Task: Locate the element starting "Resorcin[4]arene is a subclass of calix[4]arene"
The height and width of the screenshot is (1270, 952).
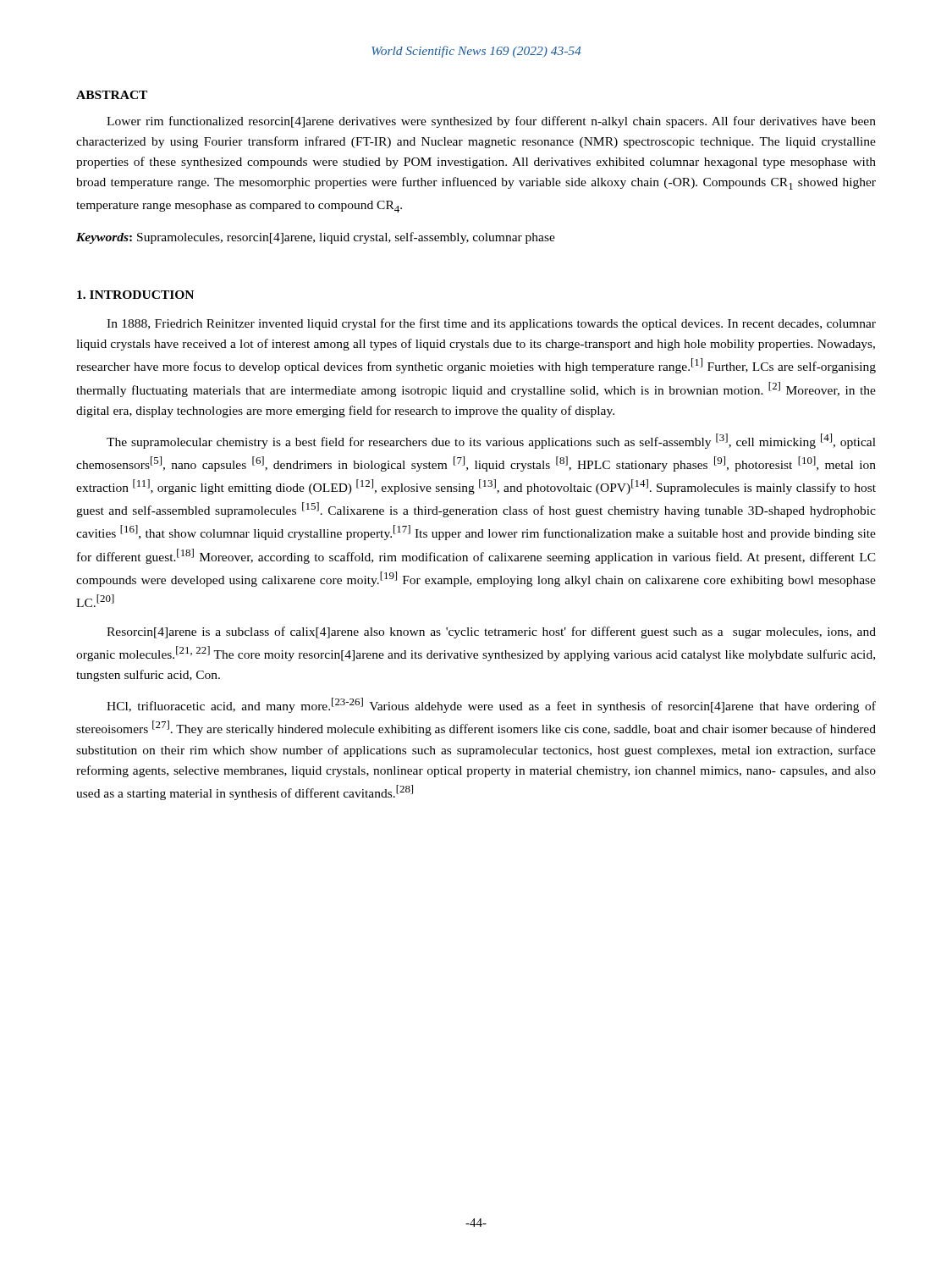Action: coord(476,653)
